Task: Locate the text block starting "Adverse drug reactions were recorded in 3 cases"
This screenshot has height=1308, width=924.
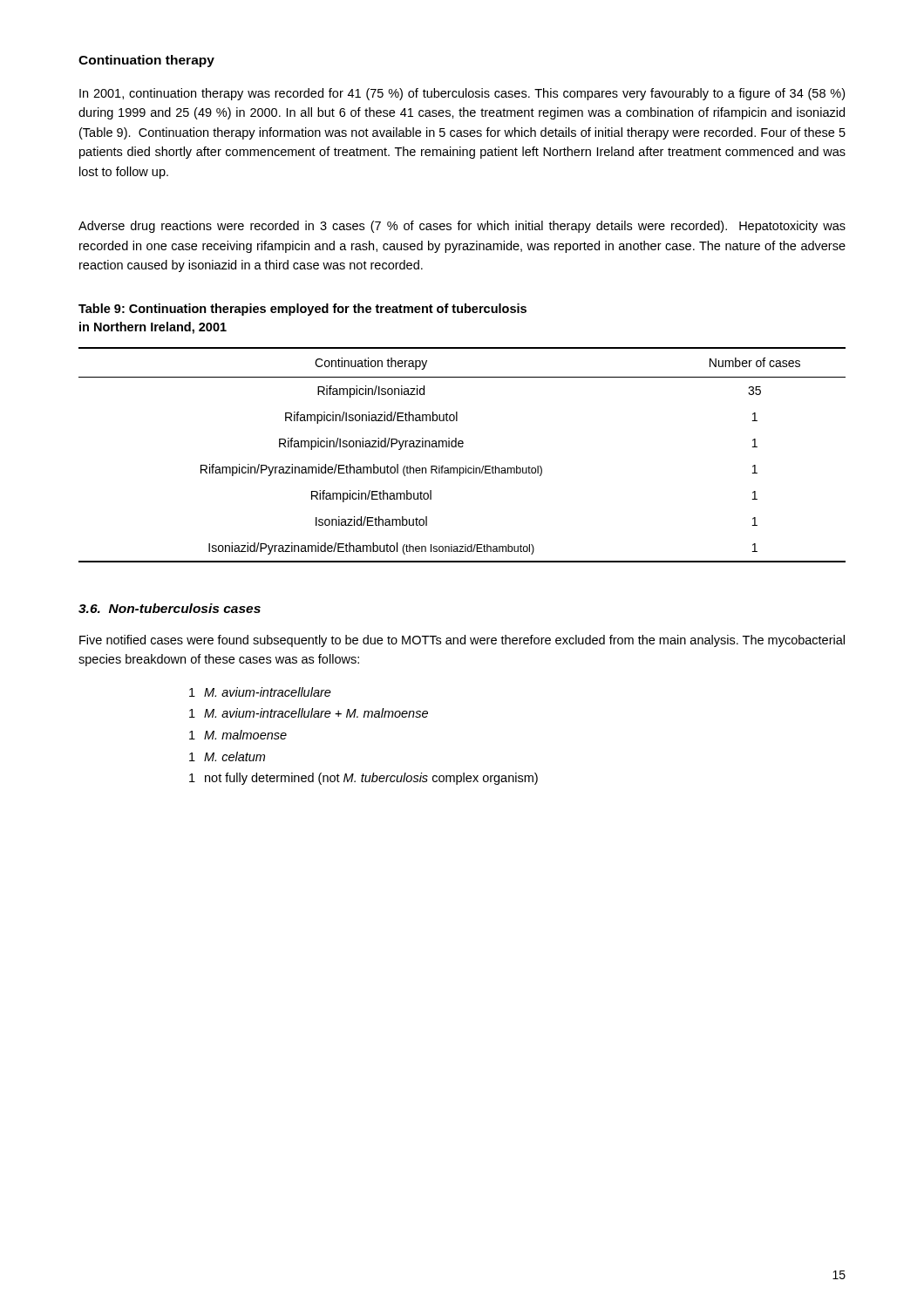Action: tap(462, 246)
